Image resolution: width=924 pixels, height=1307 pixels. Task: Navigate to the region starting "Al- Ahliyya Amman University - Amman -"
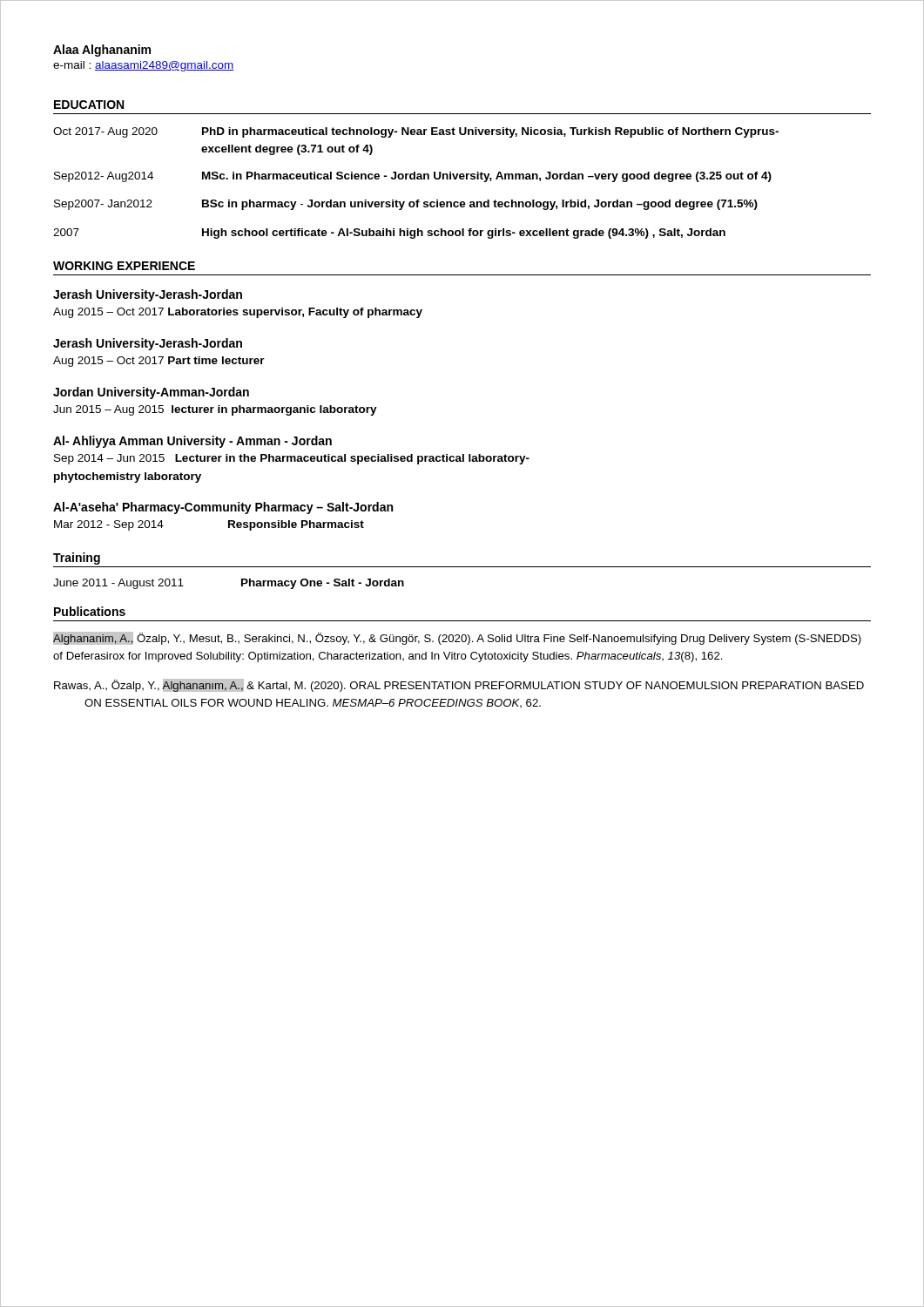[x=193, y=441]
